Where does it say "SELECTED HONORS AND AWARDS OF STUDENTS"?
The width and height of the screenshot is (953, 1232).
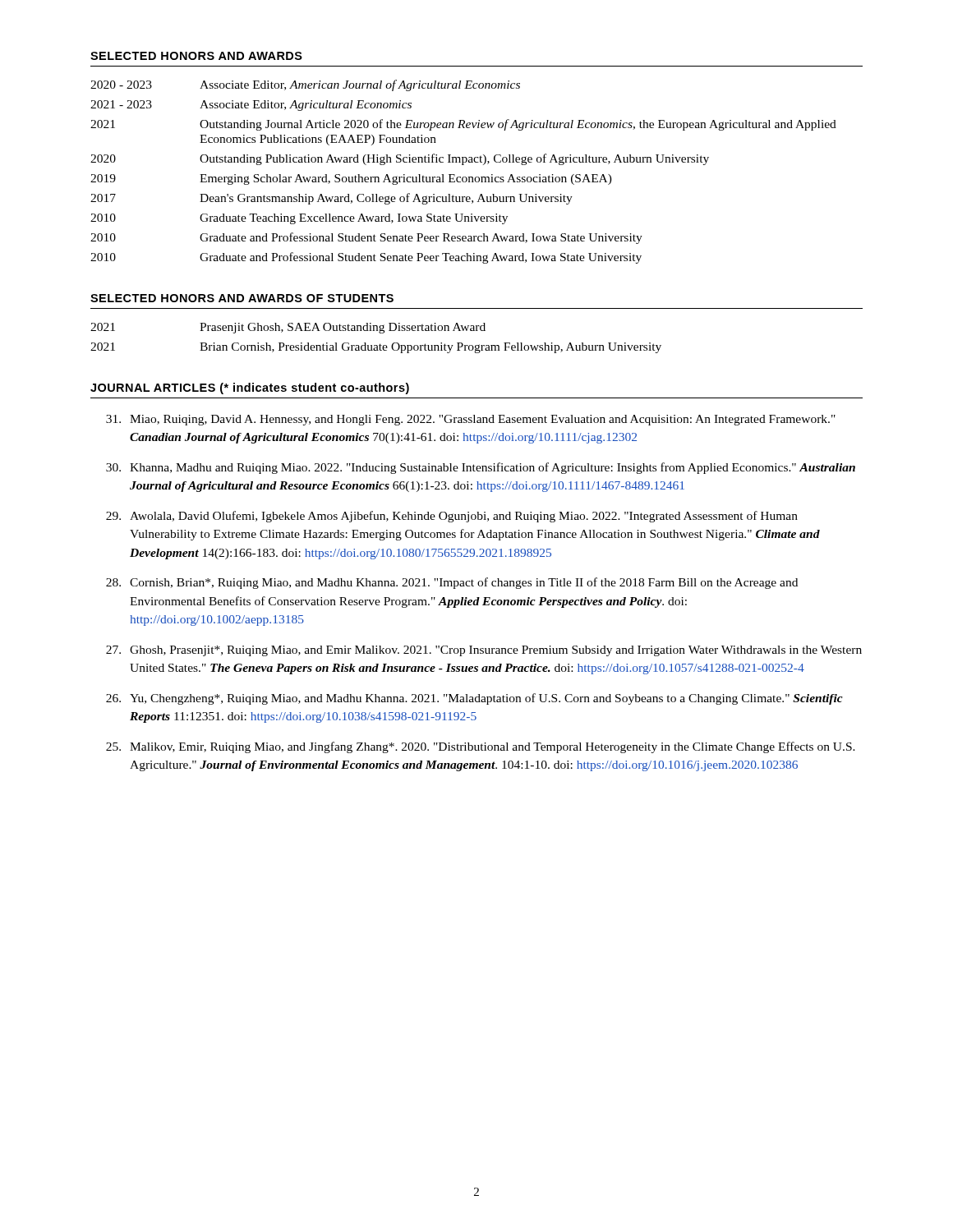pos(242,298)
